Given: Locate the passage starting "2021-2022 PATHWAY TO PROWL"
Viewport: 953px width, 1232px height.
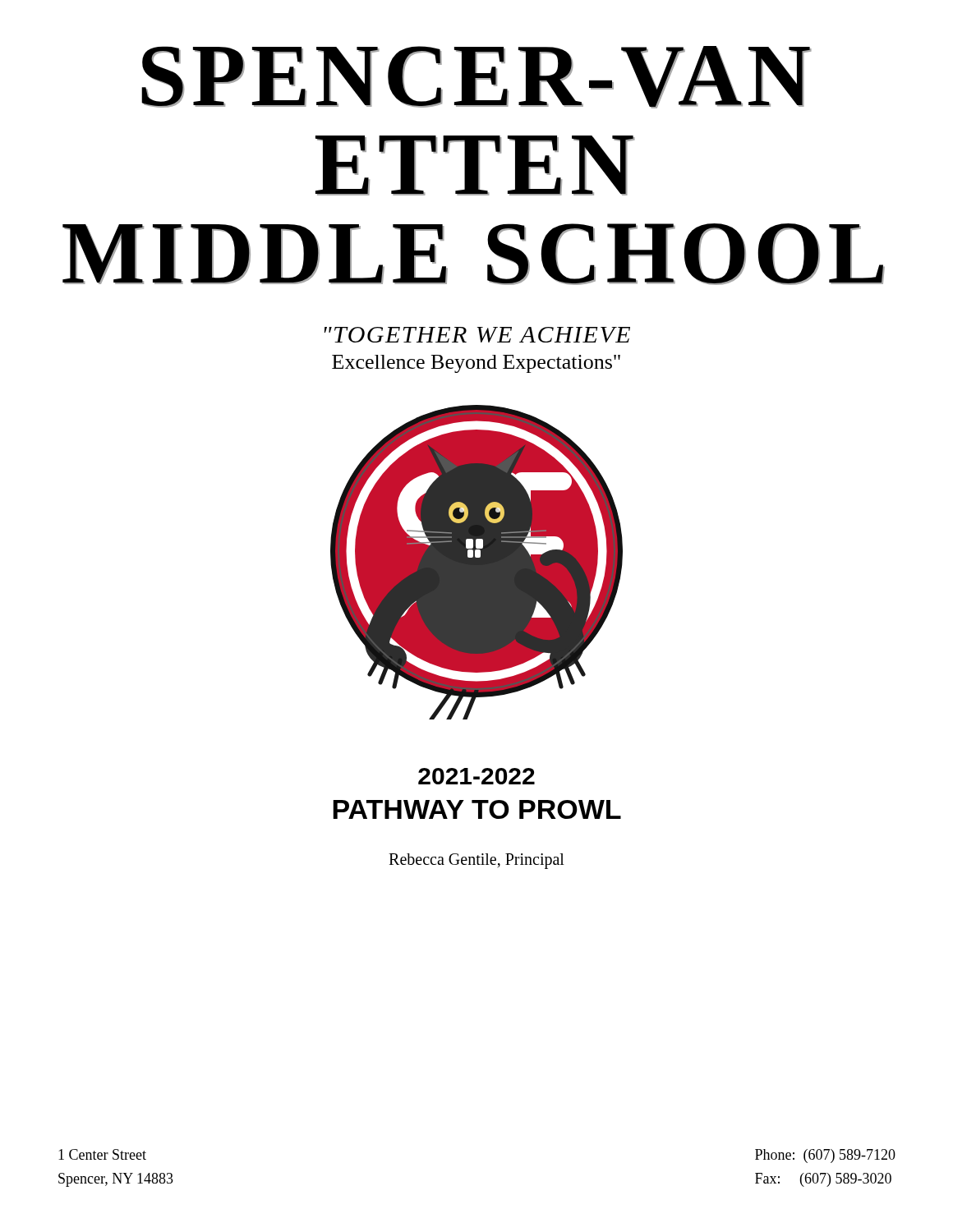Looking at the screenshot, I should click(x=476, y=794).
